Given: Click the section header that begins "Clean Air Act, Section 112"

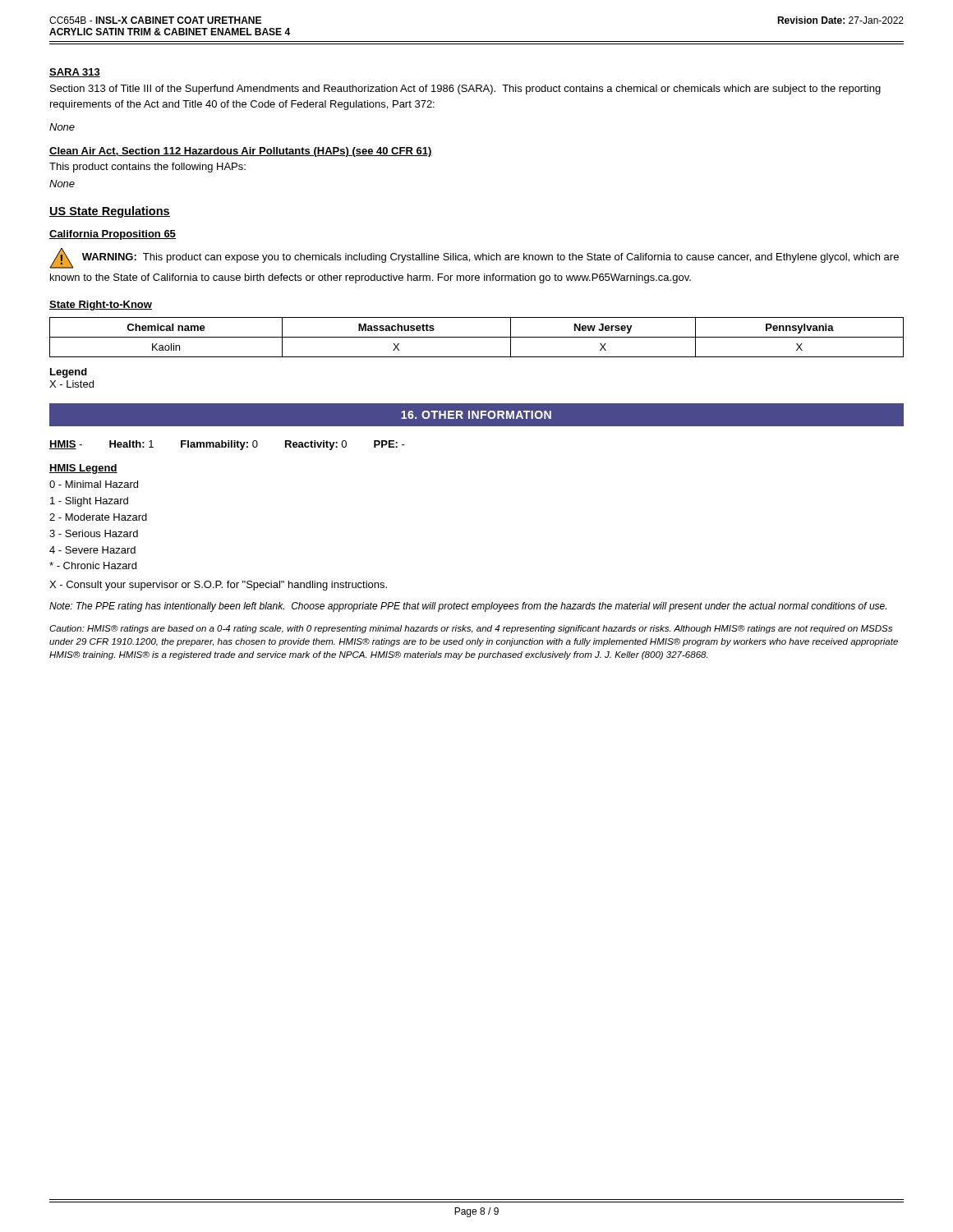Looking at the screenshot, I should [x=240, y=150].
